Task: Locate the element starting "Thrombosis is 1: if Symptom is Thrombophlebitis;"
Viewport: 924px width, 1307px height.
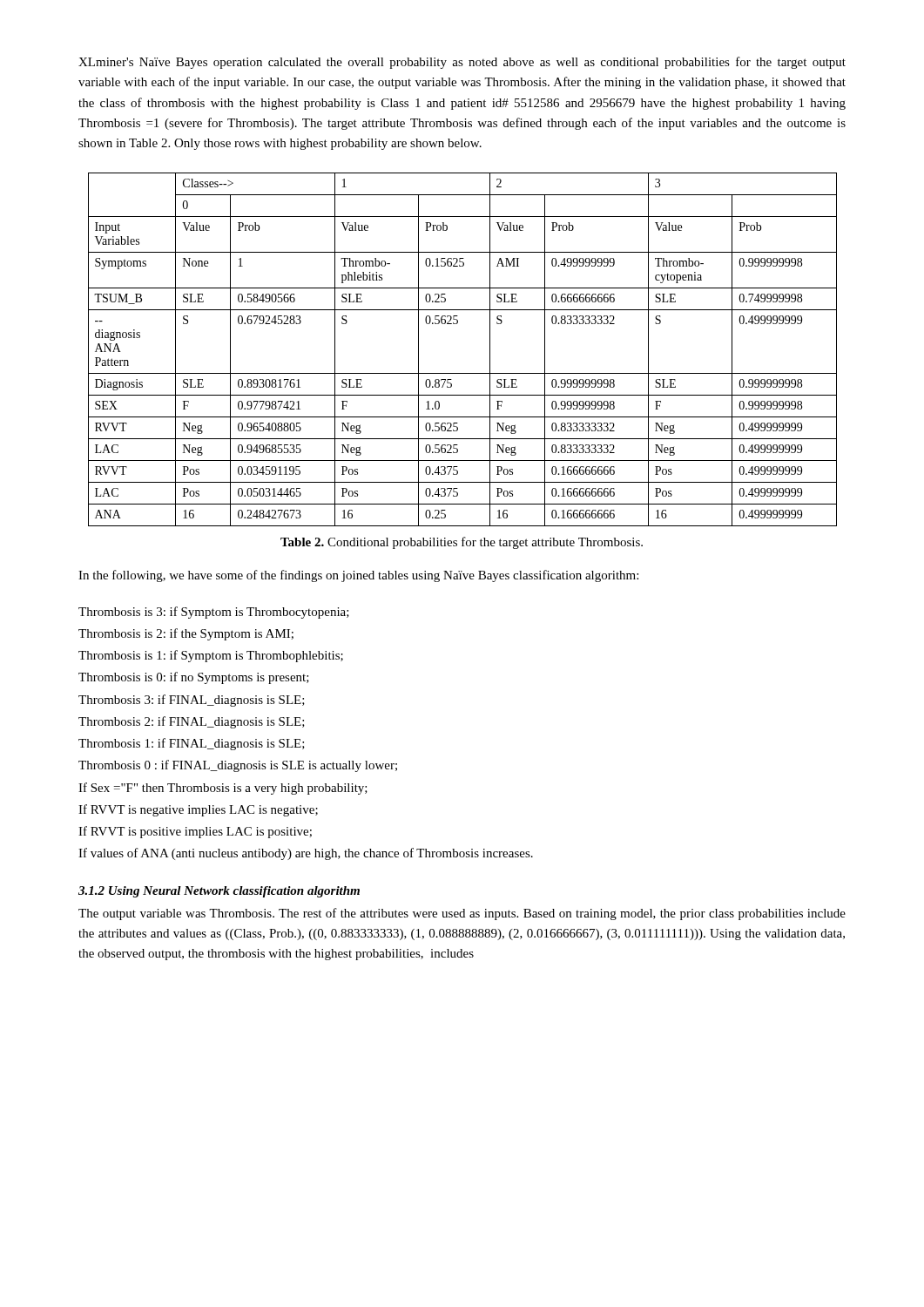Action: 211,655
